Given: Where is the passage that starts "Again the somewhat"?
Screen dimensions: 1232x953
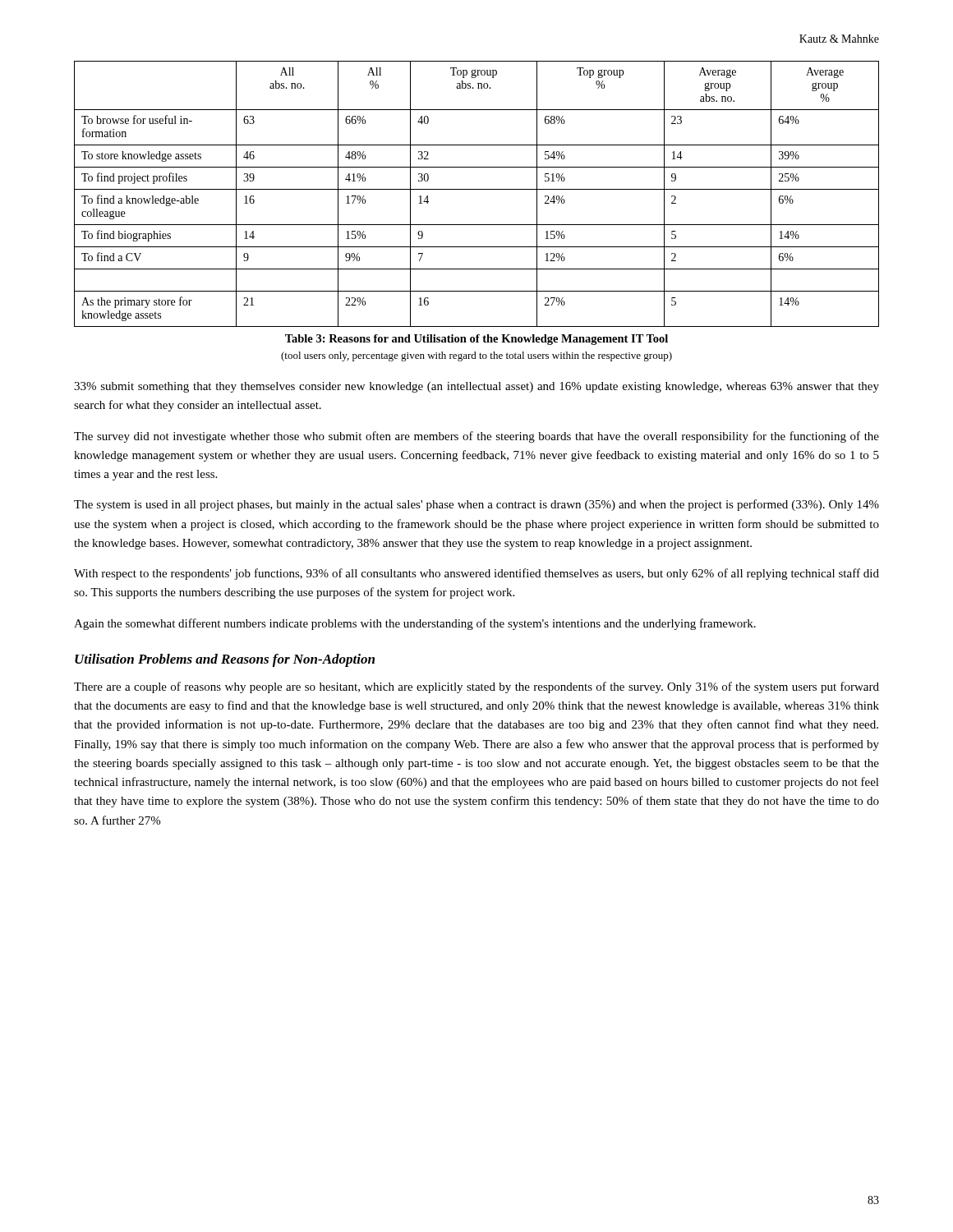Looking at the screenshot, I should point(415,623).
